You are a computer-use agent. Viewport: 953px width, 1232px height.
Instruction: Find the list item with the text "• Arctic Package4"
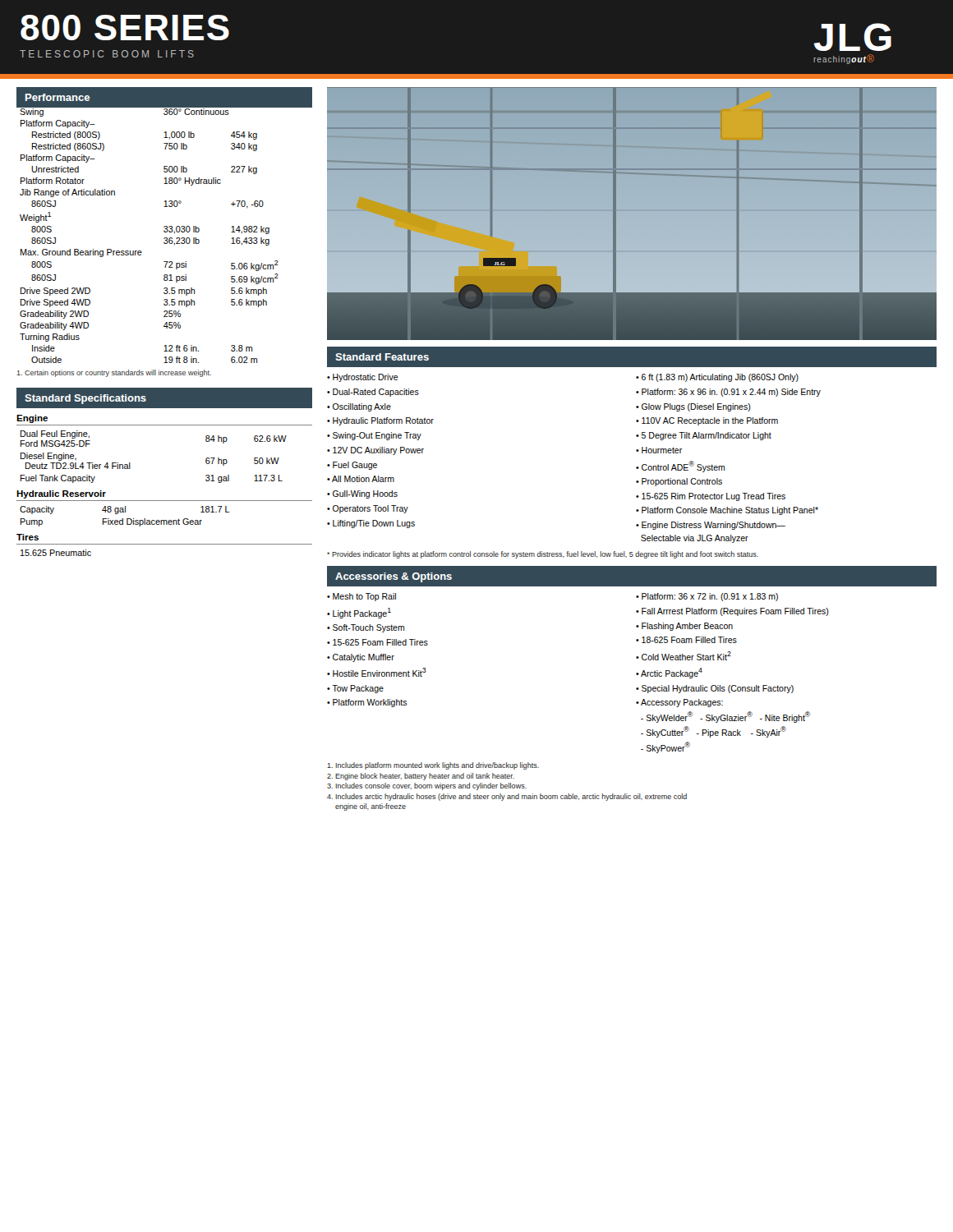669,672
